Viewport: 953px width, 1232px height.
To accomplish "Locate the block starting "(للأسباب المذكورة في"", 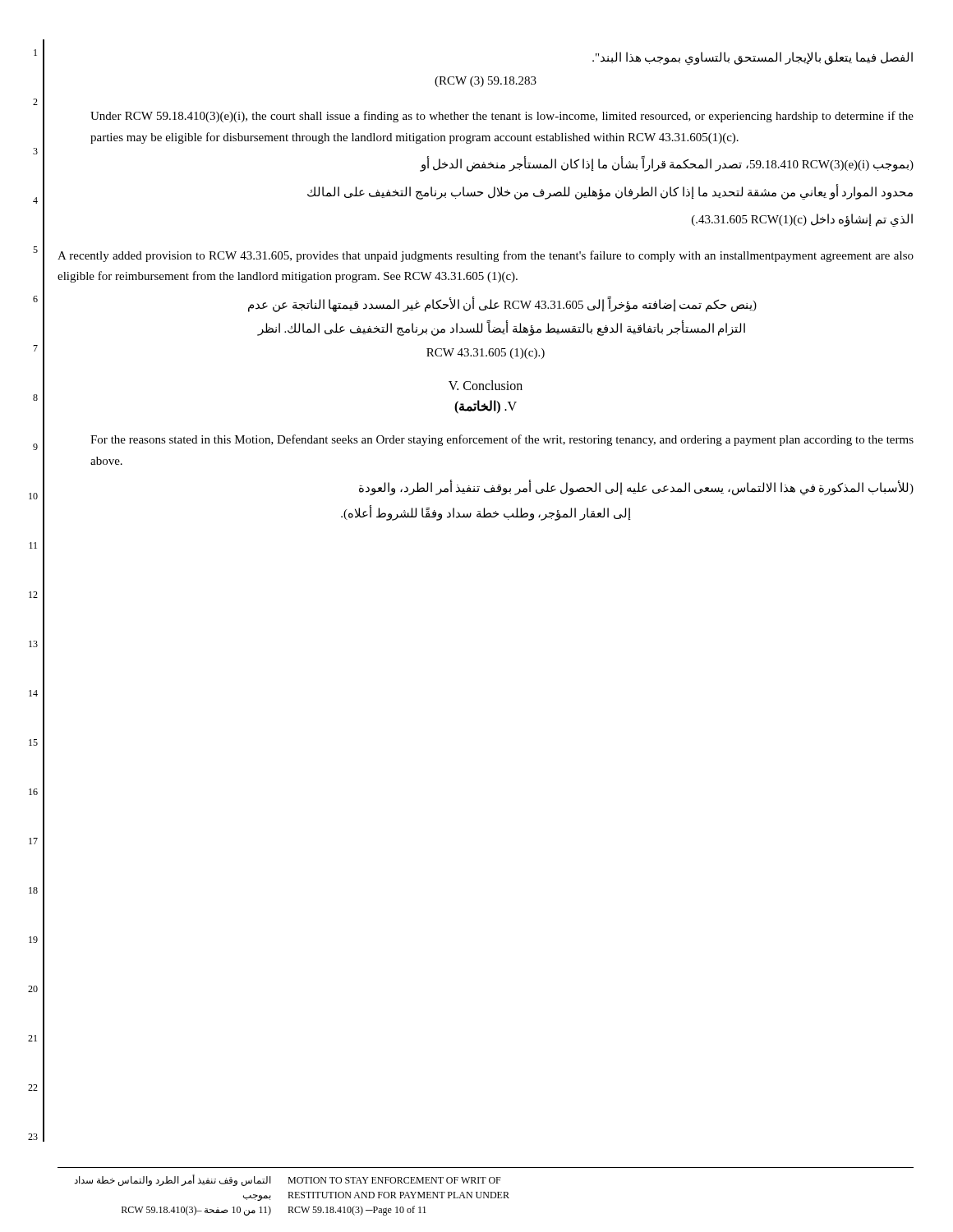I will [636, 488].
